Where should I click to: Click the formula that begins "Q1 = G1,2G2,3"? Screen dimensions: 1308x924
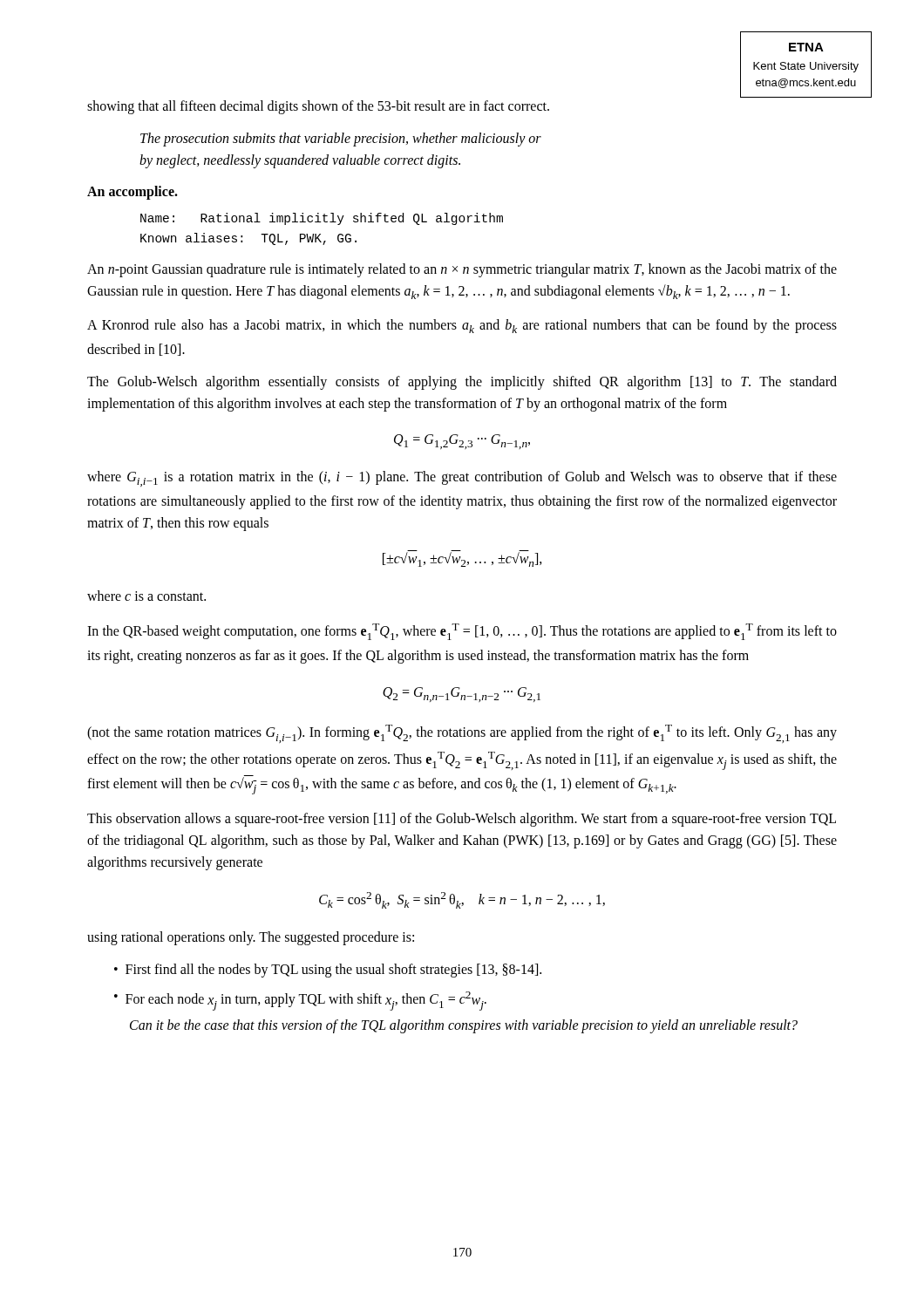tap(462, 441)
